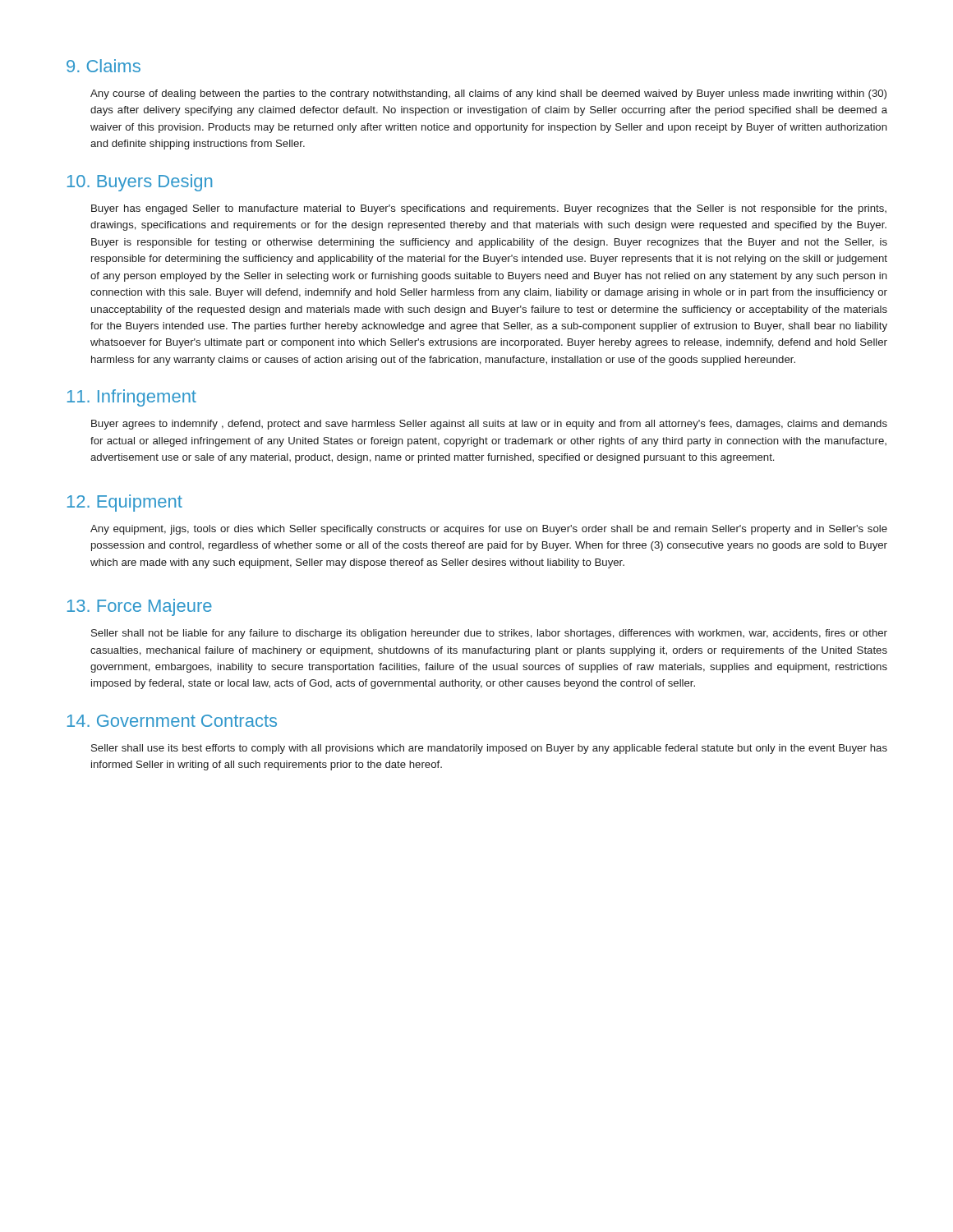Point to the block starting "Any course of dealing between the parties to"
Viewport: 953px width, 1232px height.
coord(489,118)
